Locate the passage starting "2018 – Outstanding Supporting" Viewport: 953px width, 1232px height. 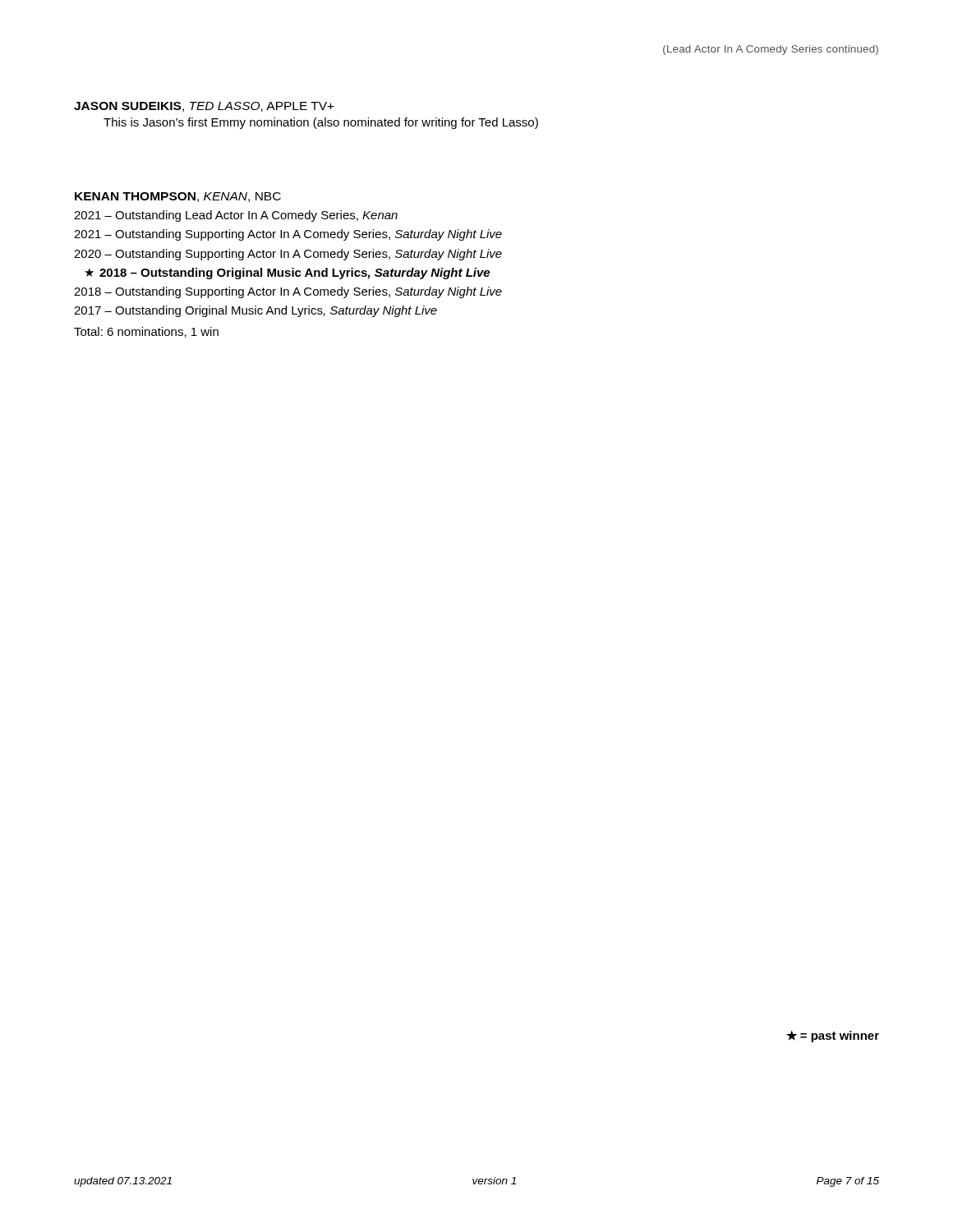pos(288,291)
